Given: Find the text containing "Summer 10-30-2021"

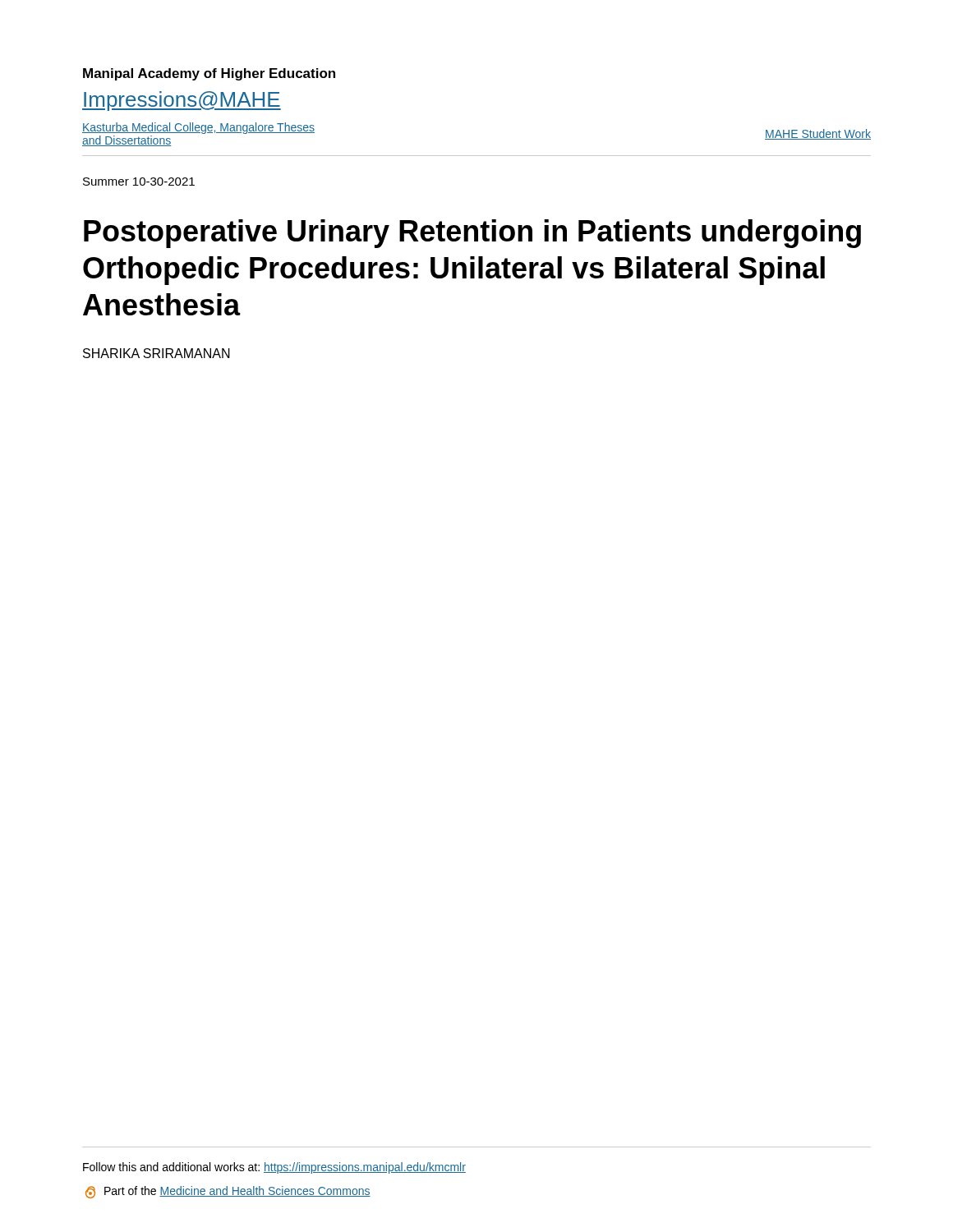Looking at the screenshot, I should coord(139,182).
